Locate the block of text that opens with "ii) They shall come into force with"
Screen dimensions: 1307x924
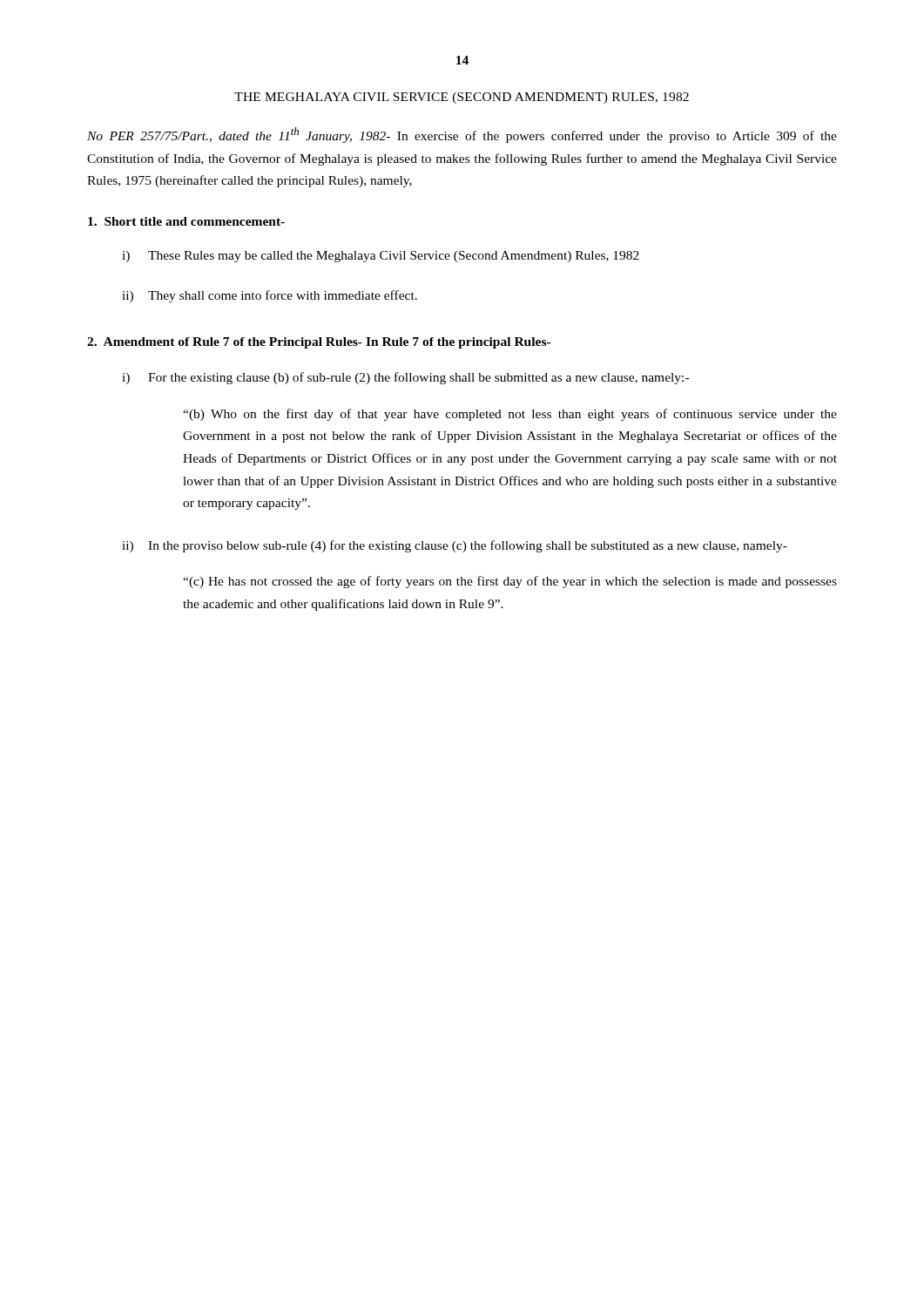click(x=270, y=296)
